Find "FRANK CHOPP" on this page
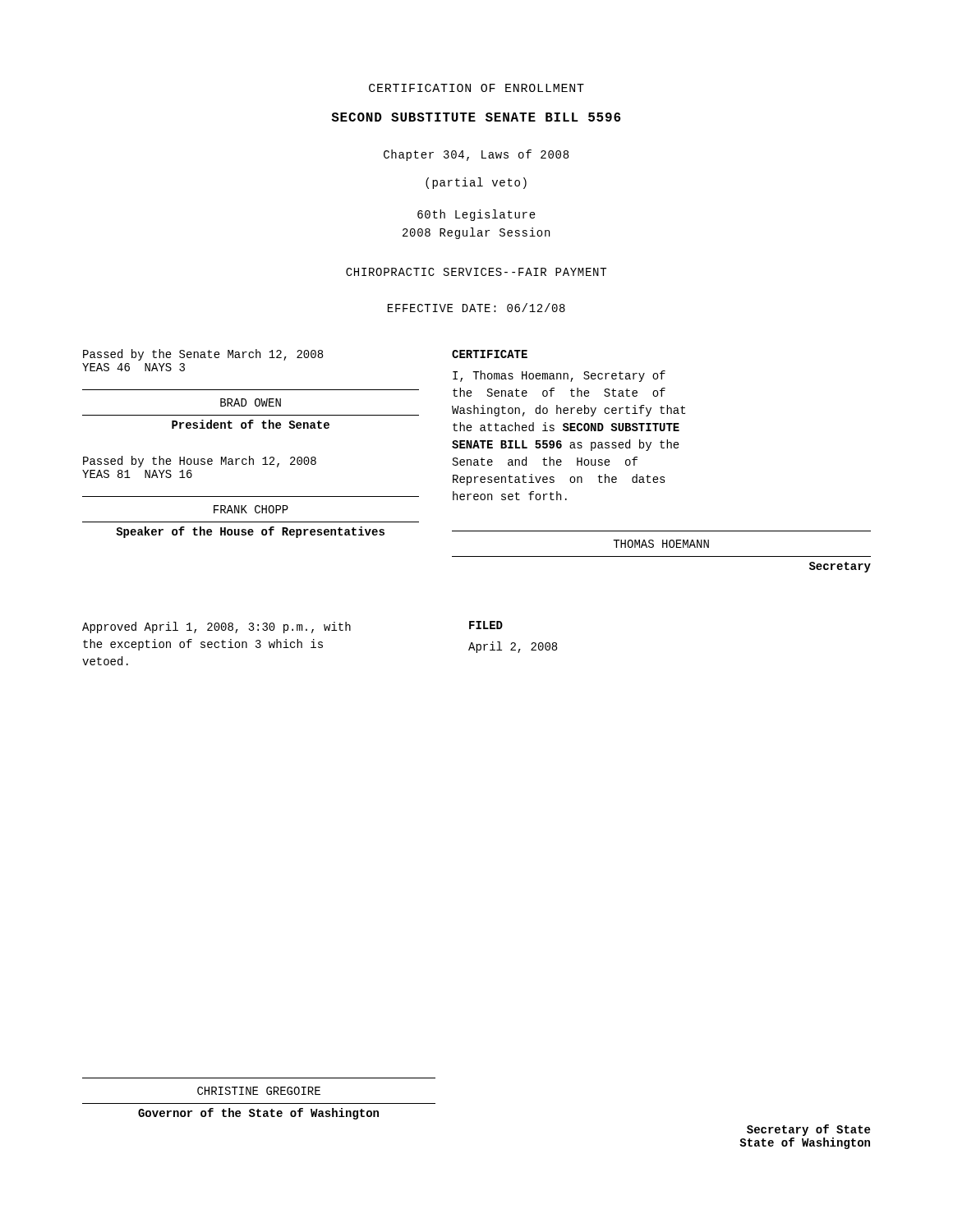Screen dimensions: 1232x953 point(251,510)
